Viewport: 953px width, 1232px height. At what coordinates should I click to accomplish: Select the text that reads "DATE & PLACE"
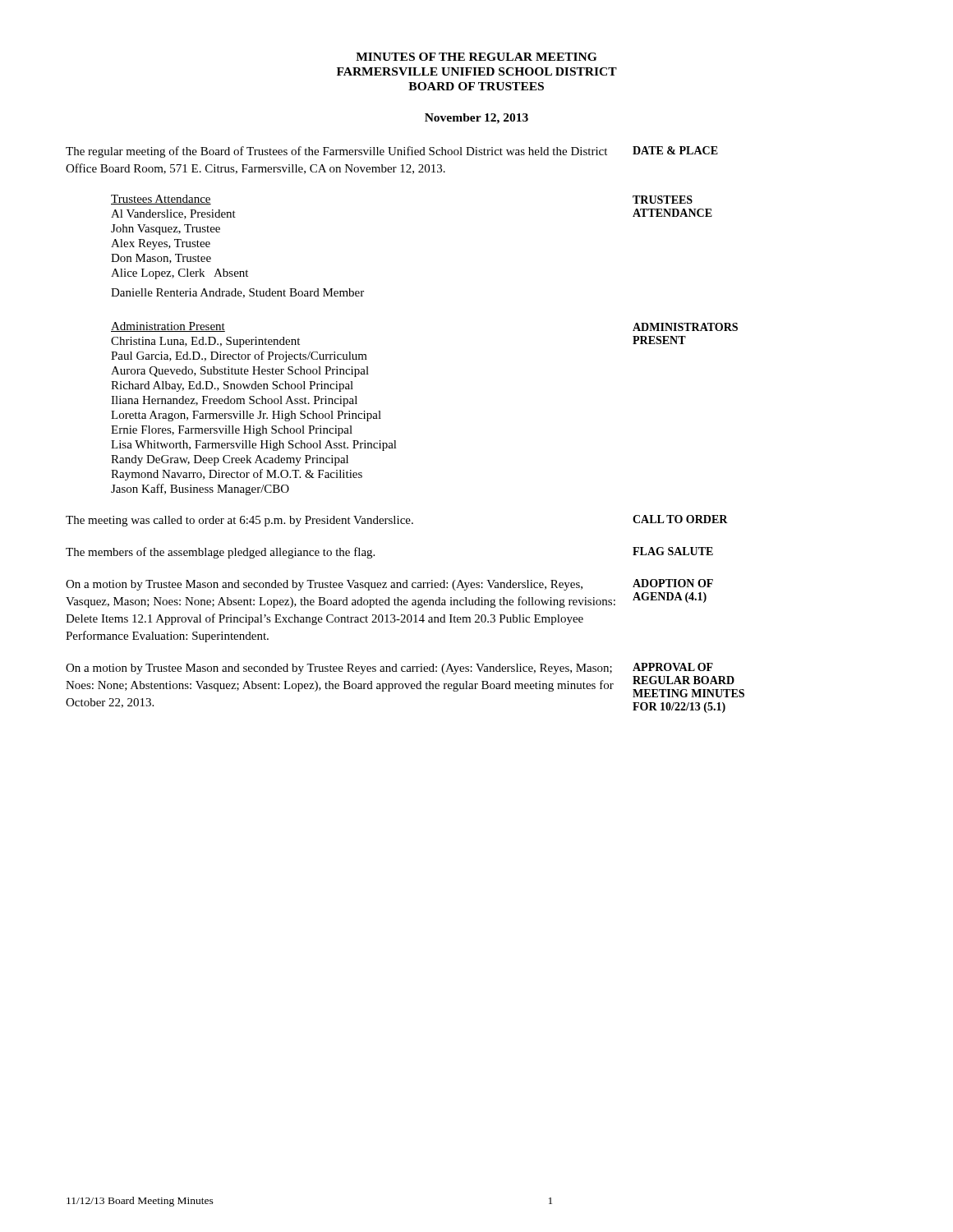[x=675, y=151]
